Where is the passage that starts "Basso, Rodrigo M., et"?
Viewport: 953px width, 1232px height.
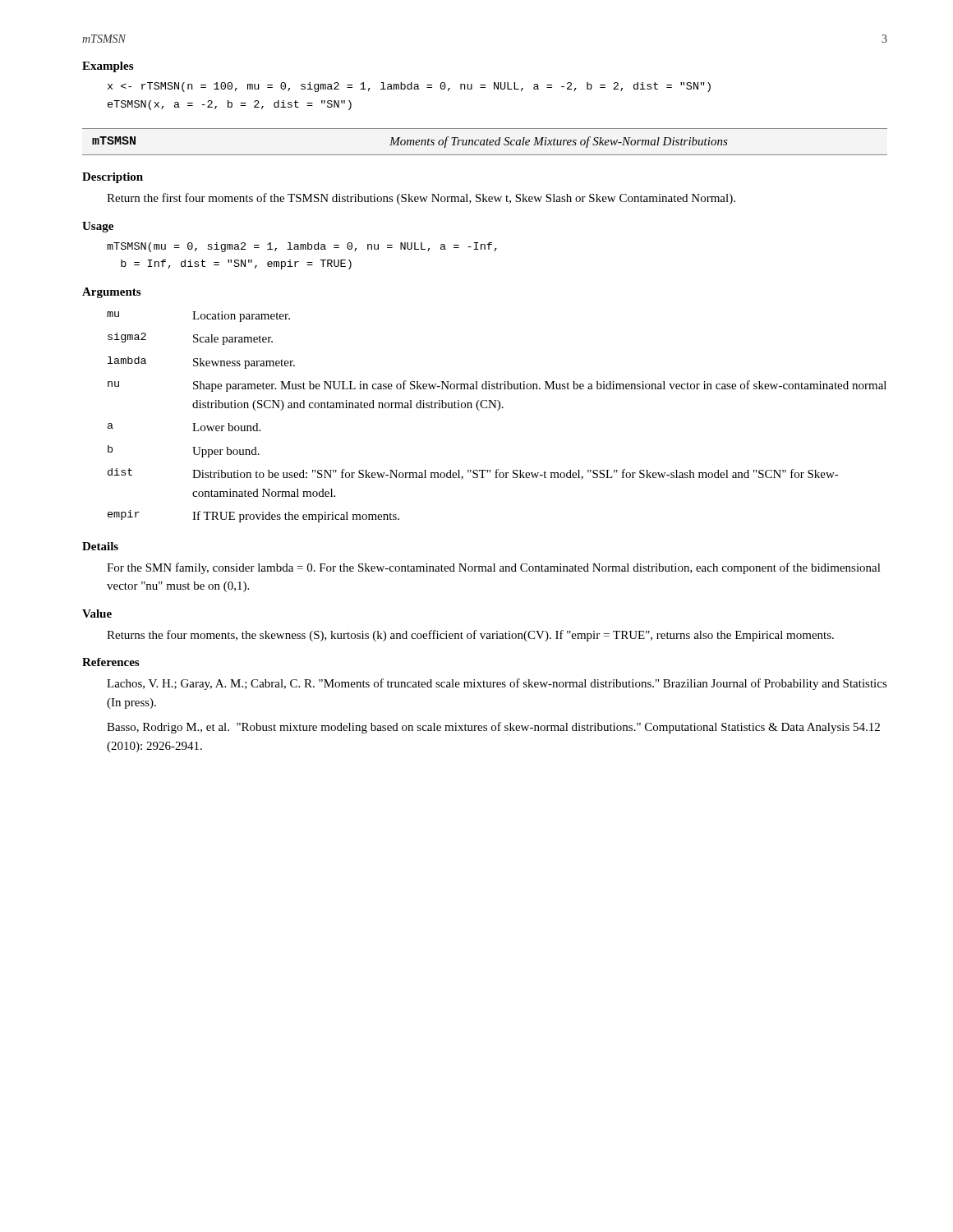(x=494, y=736)
